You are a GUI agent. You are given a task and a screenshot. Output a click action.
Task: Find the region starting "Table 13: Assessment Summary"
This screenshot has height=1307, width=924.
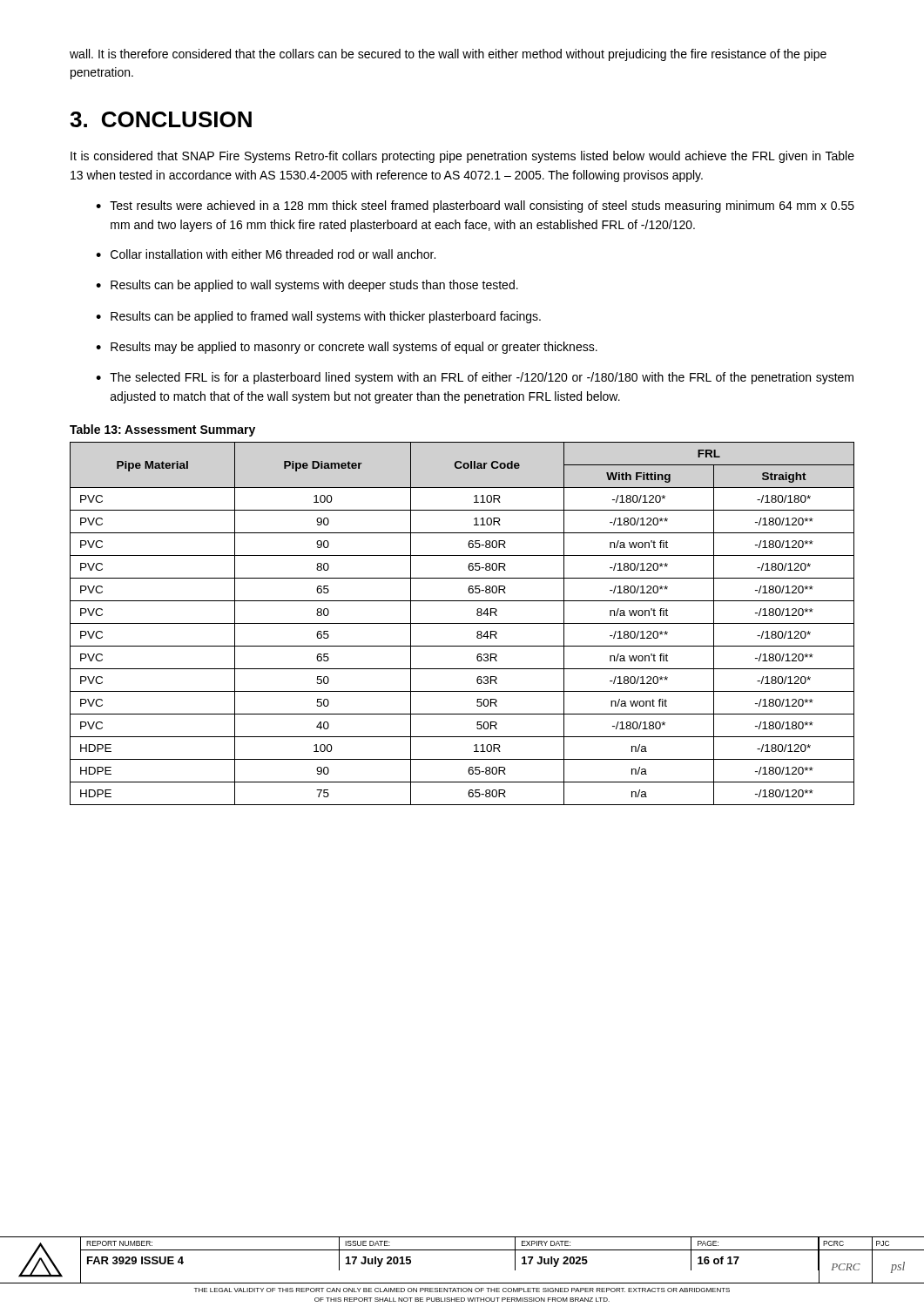pos(162,430)
